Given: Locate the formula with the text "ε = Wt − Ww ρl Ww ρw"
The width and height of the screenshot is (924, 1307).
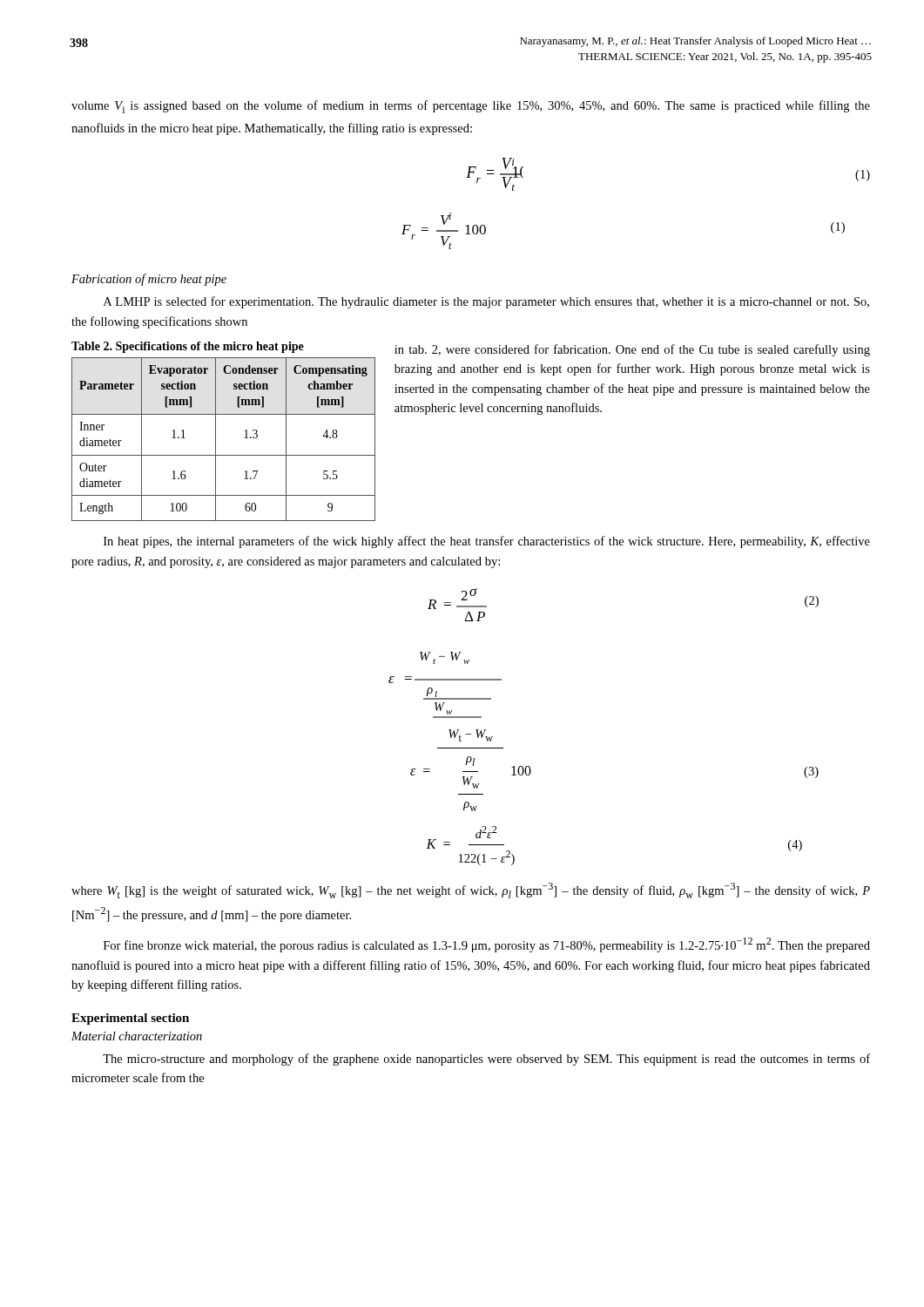Looking at the screenshot, I should [471, 771].
